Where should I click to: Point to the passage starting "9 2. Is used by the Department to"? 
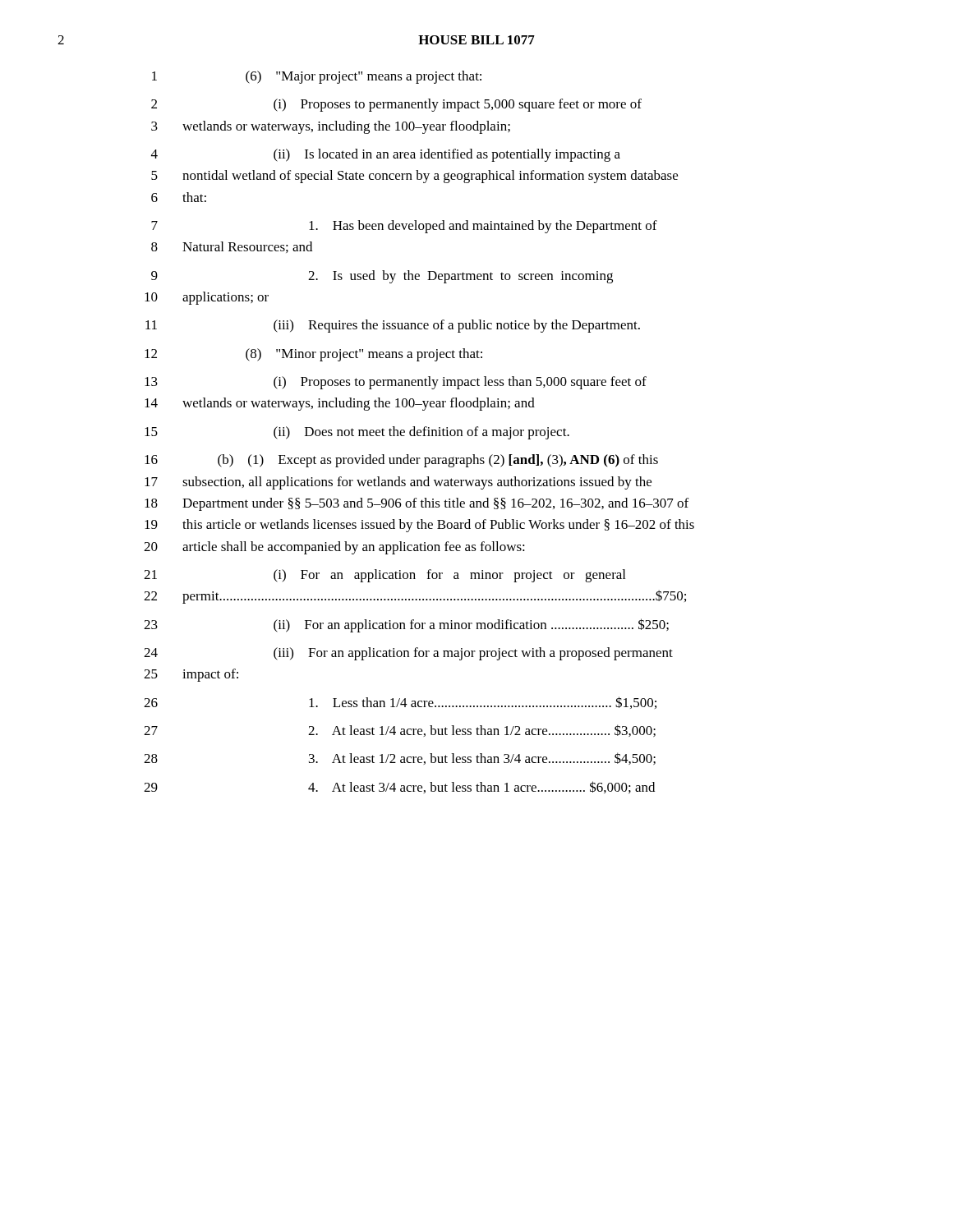click(497, 276)
